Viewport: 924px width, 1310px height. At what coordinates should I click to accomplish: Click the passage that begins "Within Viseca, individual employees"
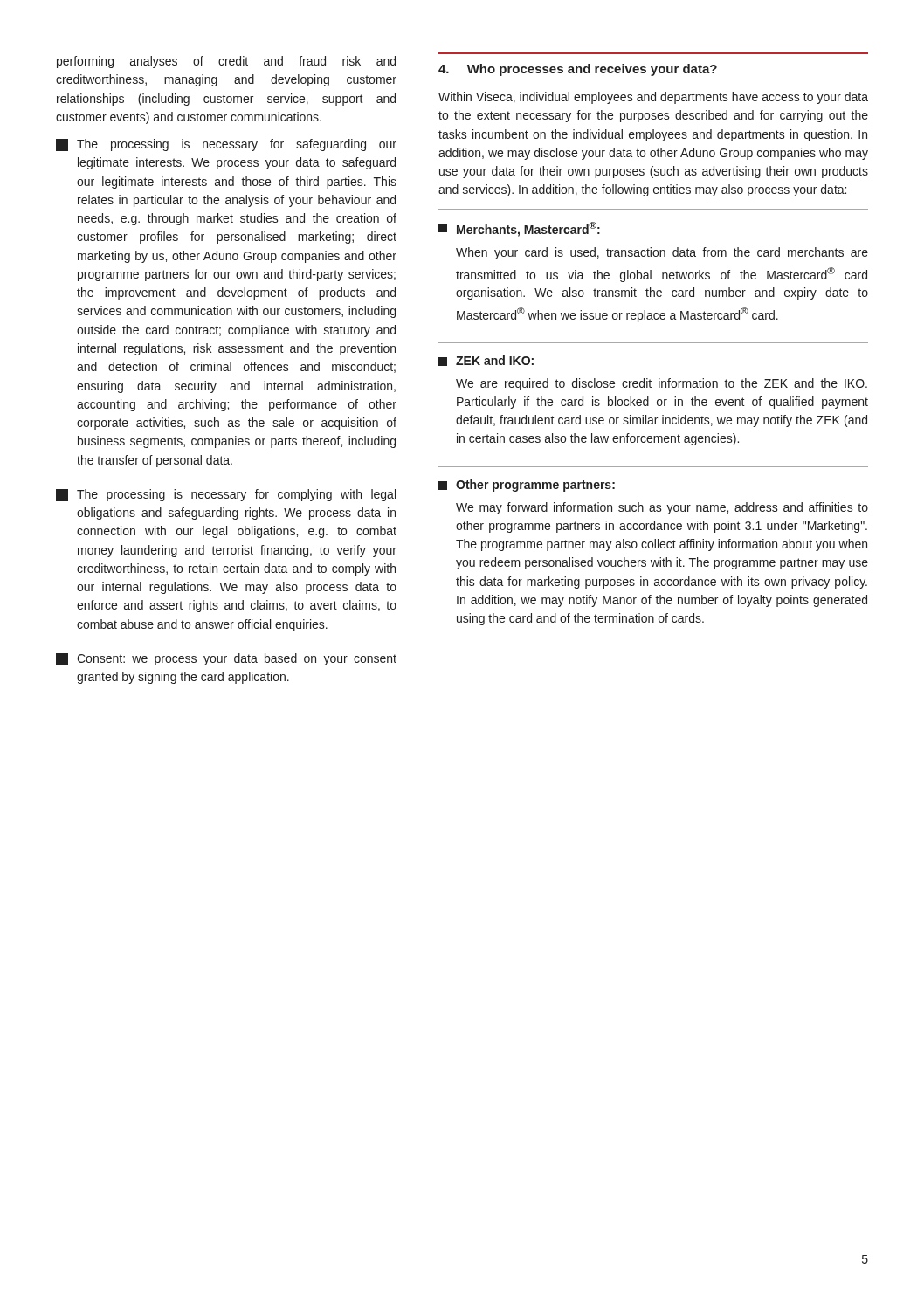pyautogui.click(x=653, y=143)
